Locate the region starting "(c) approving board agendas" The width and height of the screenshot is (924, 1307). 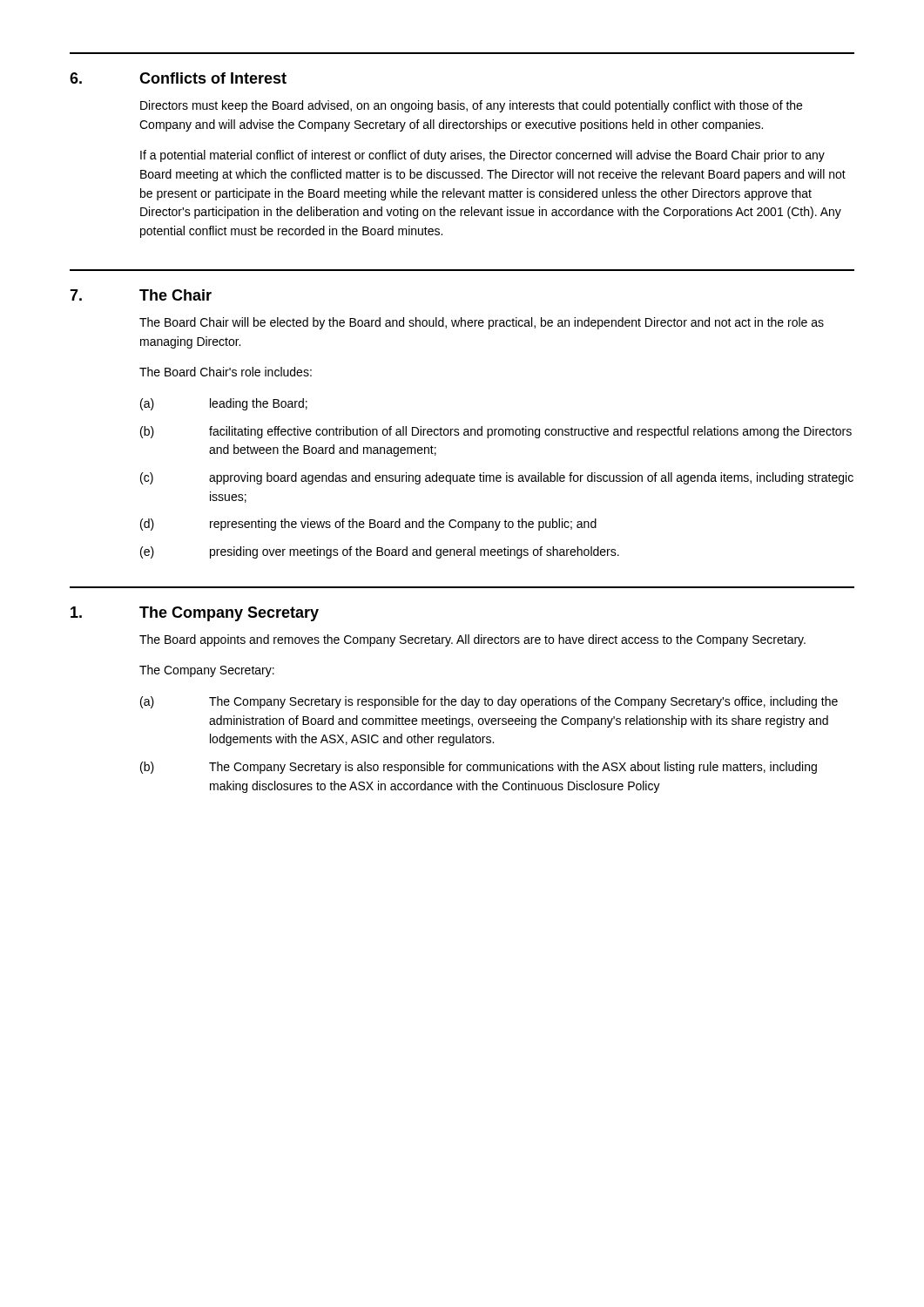click(497, 488)
